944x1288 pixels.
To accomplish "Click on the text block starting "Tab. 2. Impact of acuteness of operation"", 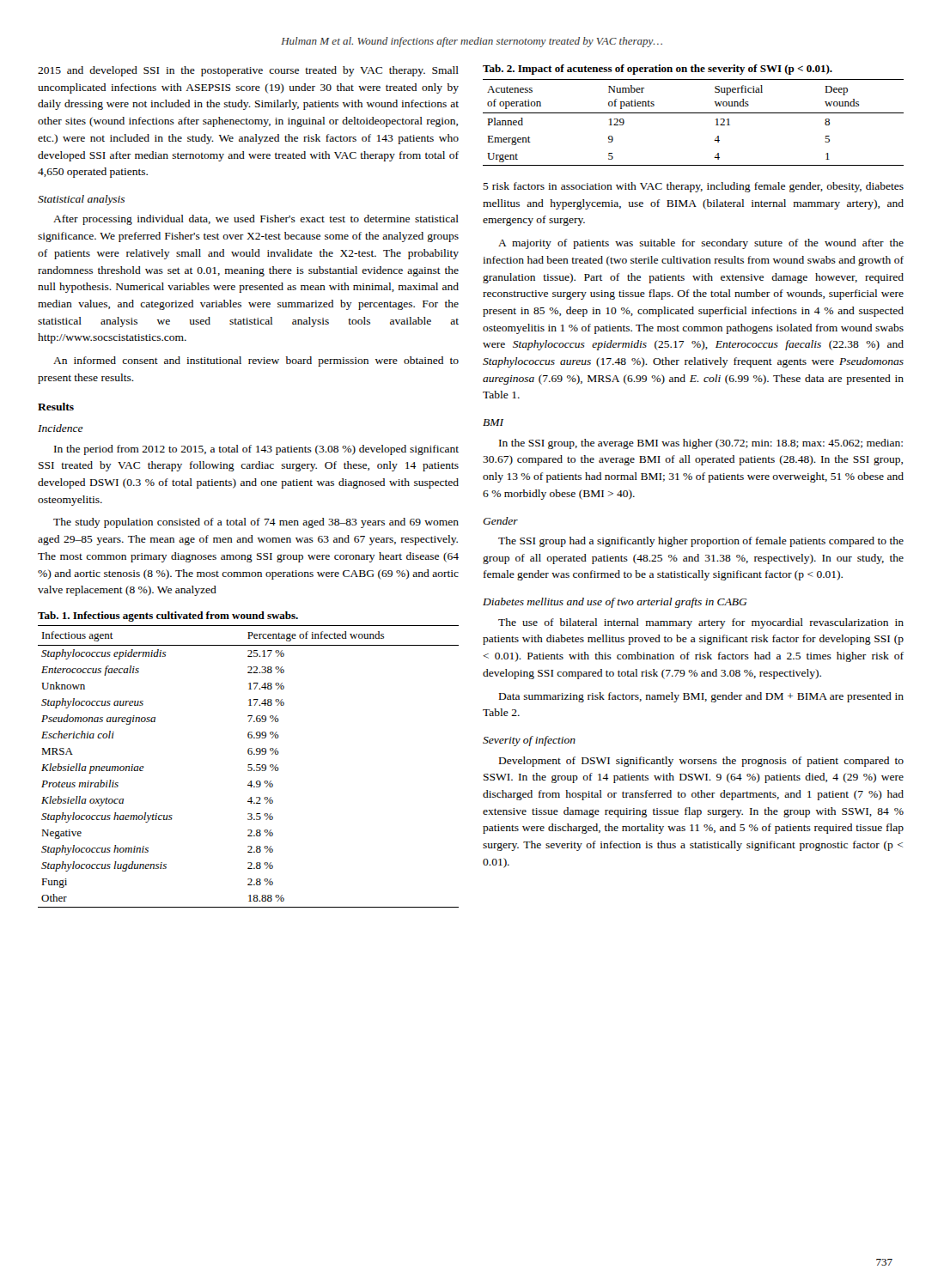I will (658, 68).
